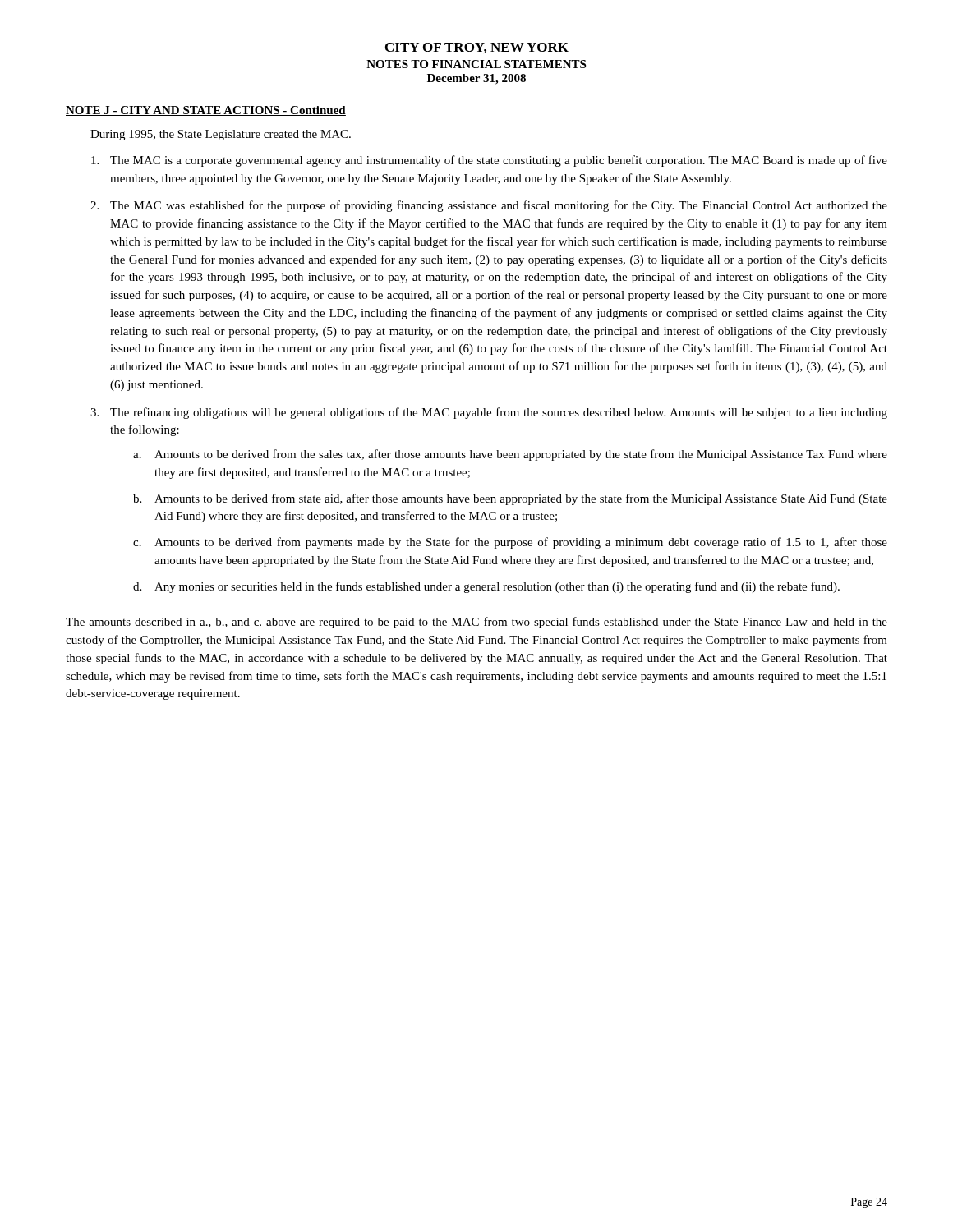Navigate to the text starting "2. The MAC was established for the"
This screenshot has width=953, height=1232.
pos(489,296)
